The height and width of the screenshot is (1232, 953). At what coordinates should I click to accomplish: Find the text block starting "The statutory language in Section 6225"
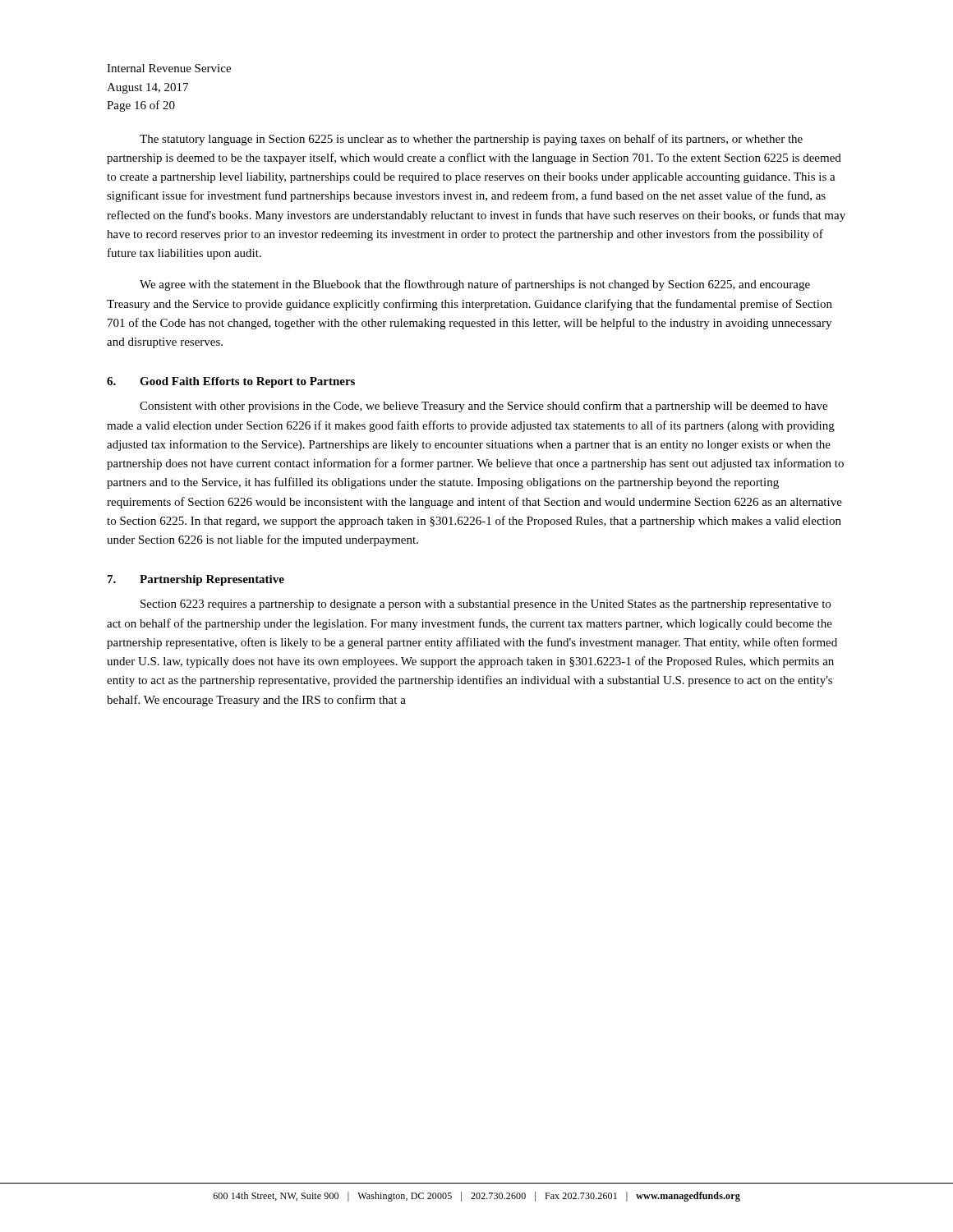[x=476, y=196]
